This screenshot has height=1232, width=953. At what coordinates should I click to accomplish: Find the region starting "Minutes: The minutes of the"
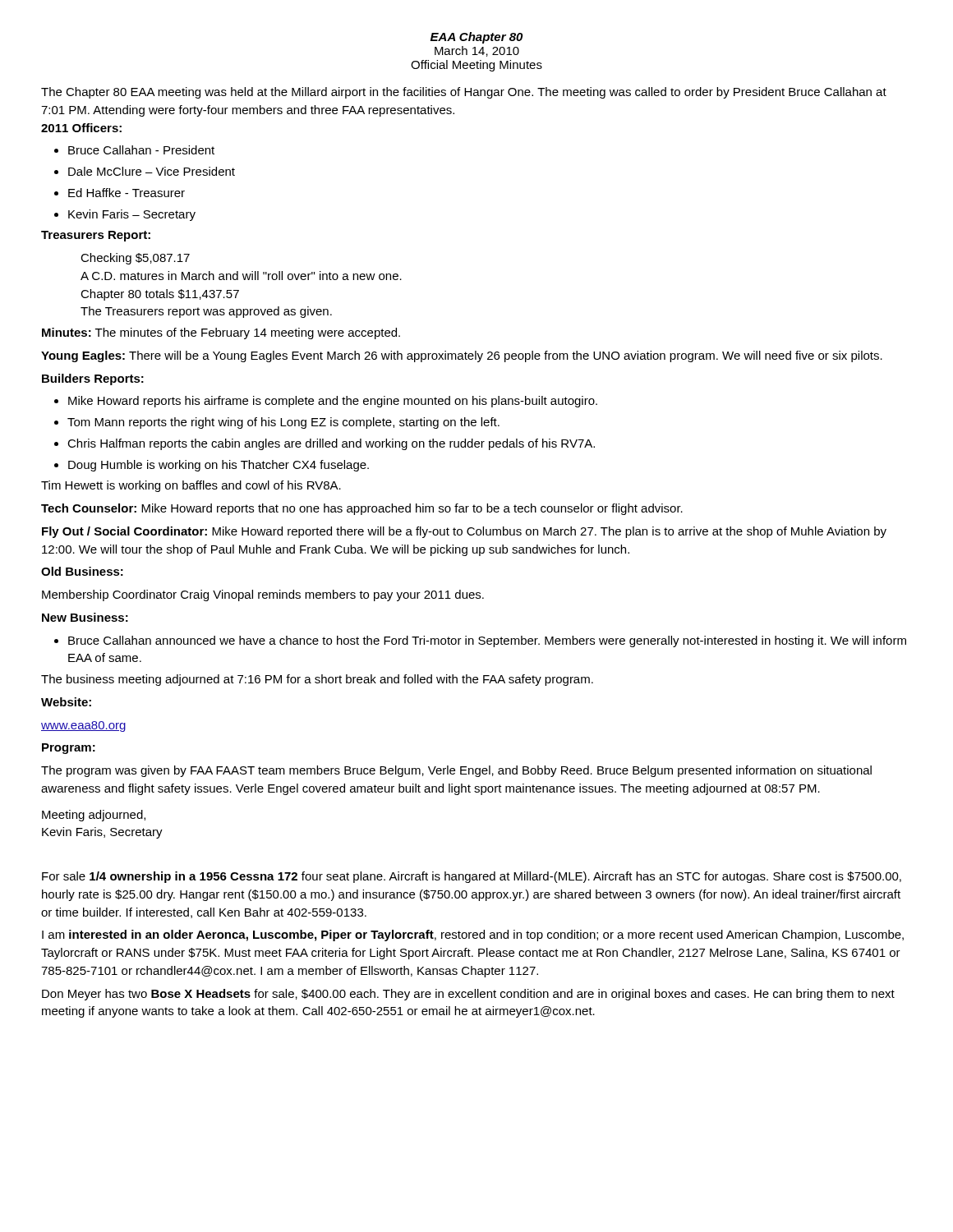tap(221, 333)
